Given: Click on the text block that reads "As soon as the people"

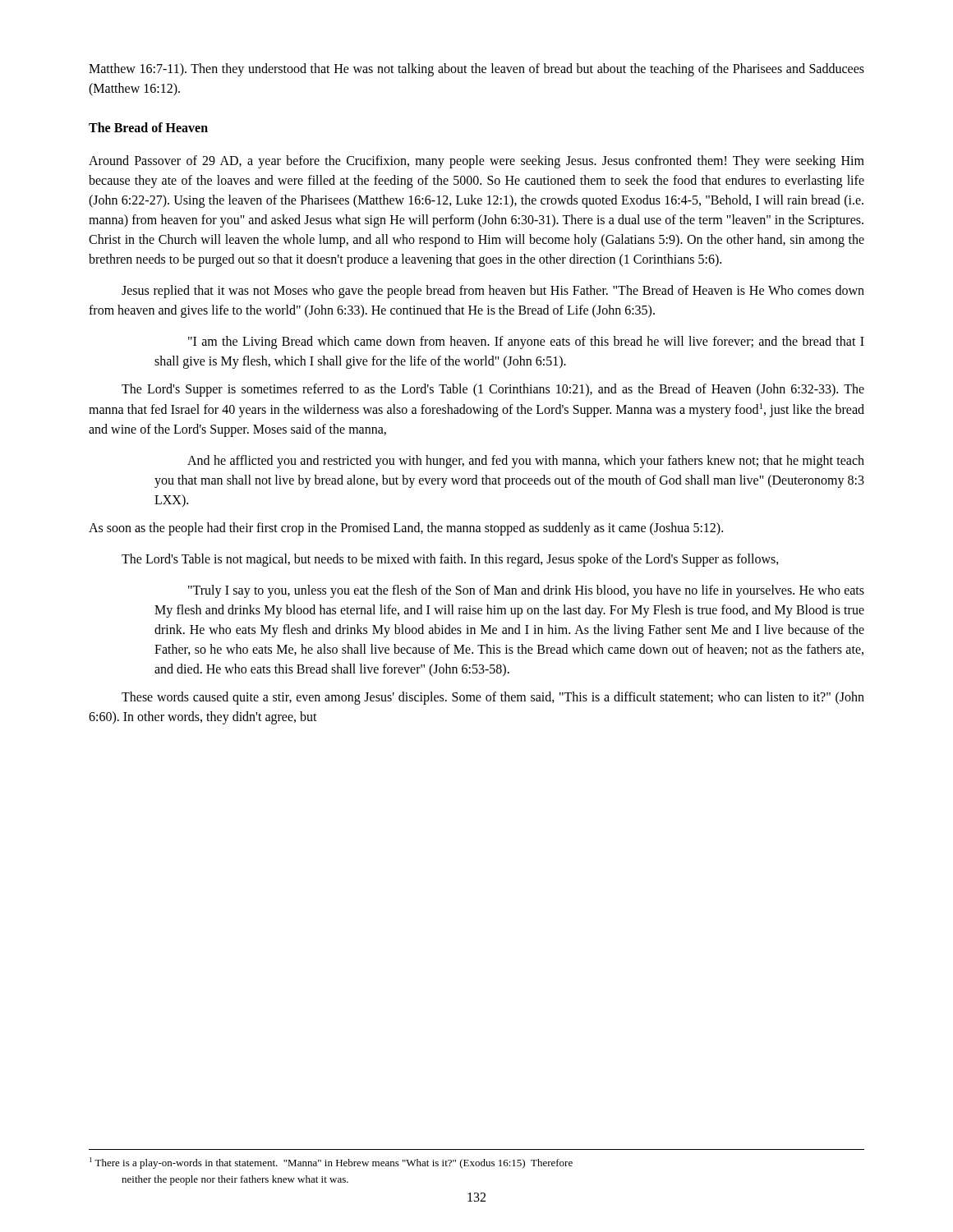Looking at the screenshot, I should [x=476, y=528].
